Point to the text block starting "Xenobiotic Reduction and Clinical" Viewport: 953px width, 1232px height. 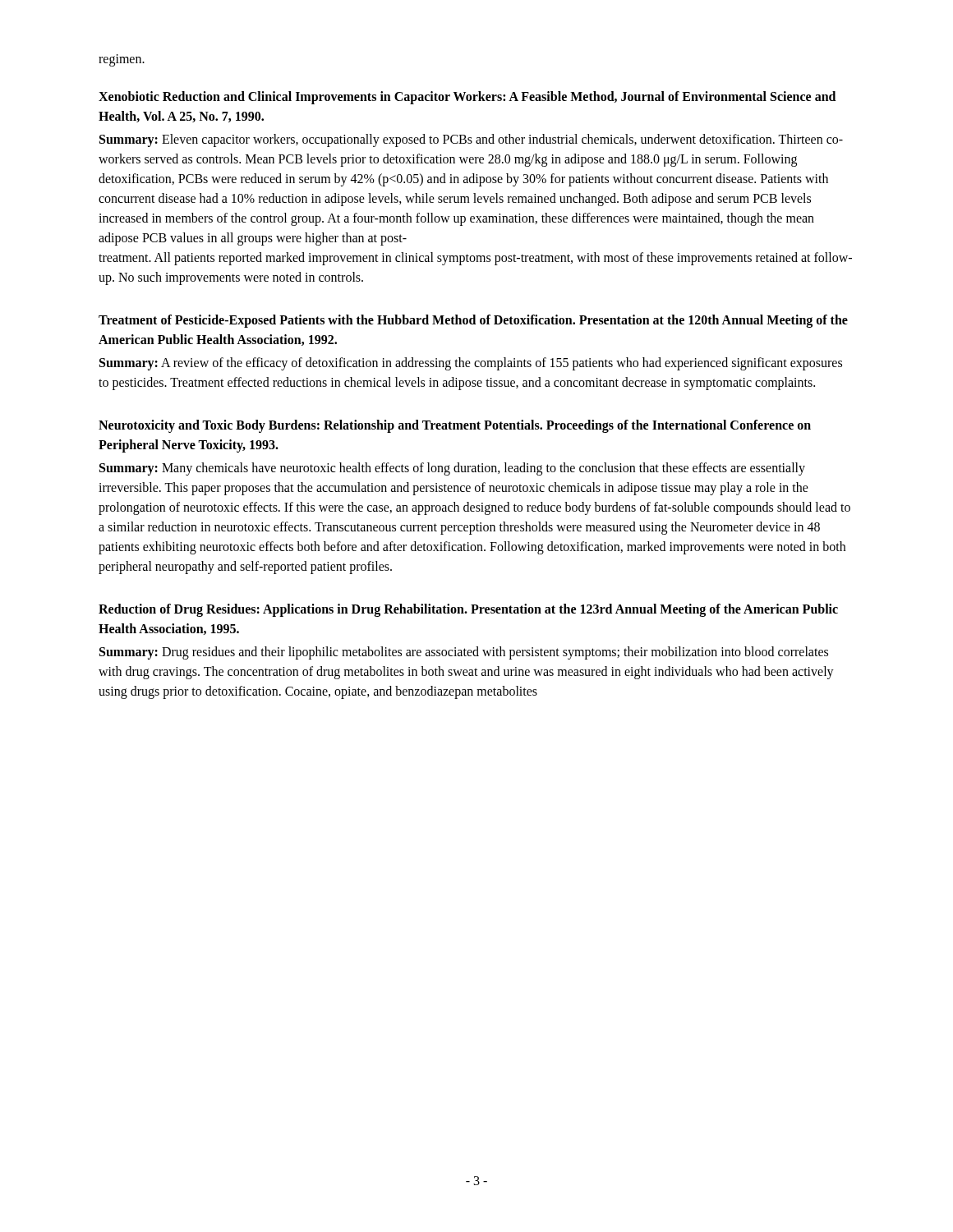(467, 106)
